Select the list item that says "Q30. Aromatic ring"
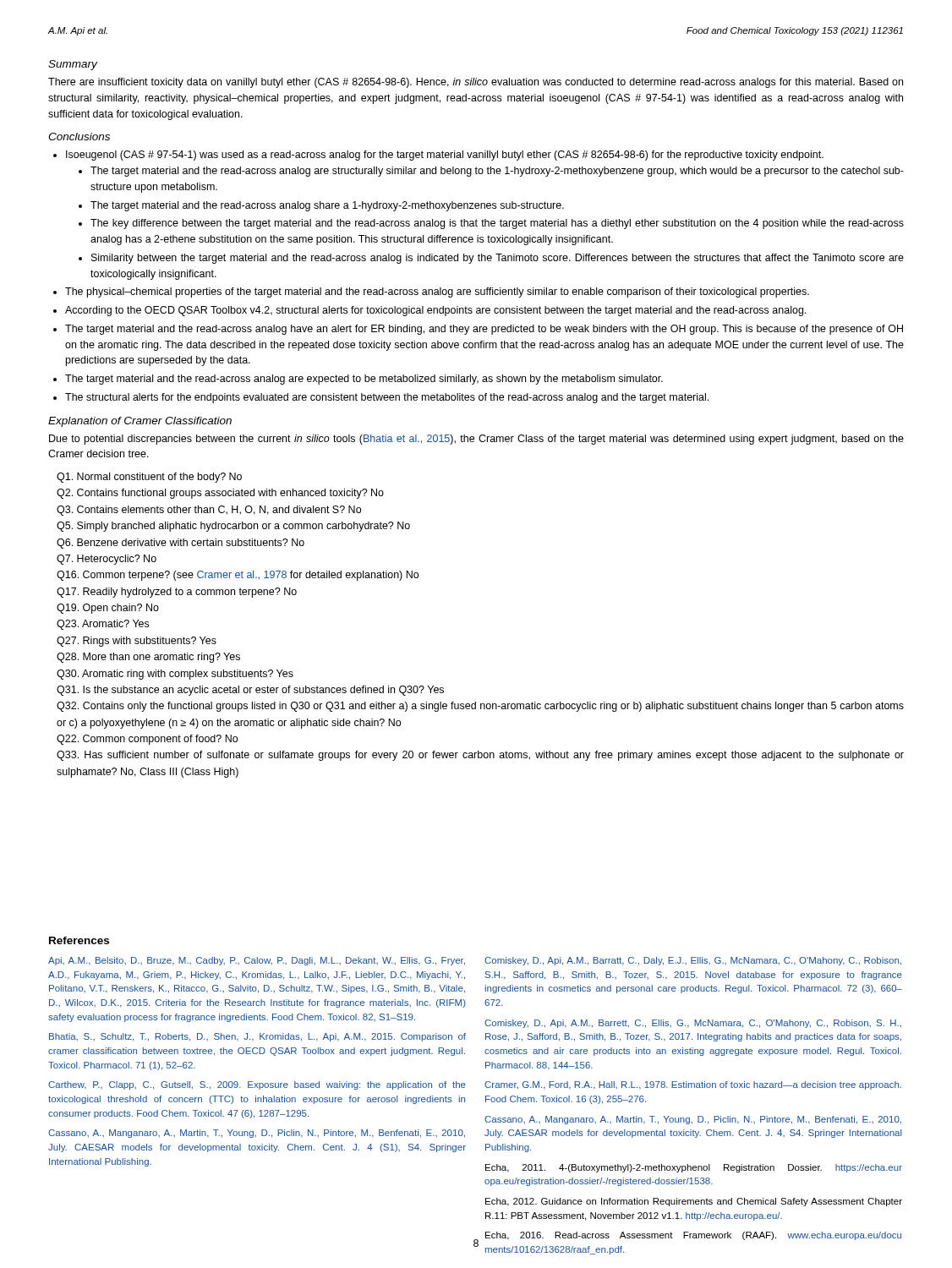The image size is (952, 1268). click(175, 673)
